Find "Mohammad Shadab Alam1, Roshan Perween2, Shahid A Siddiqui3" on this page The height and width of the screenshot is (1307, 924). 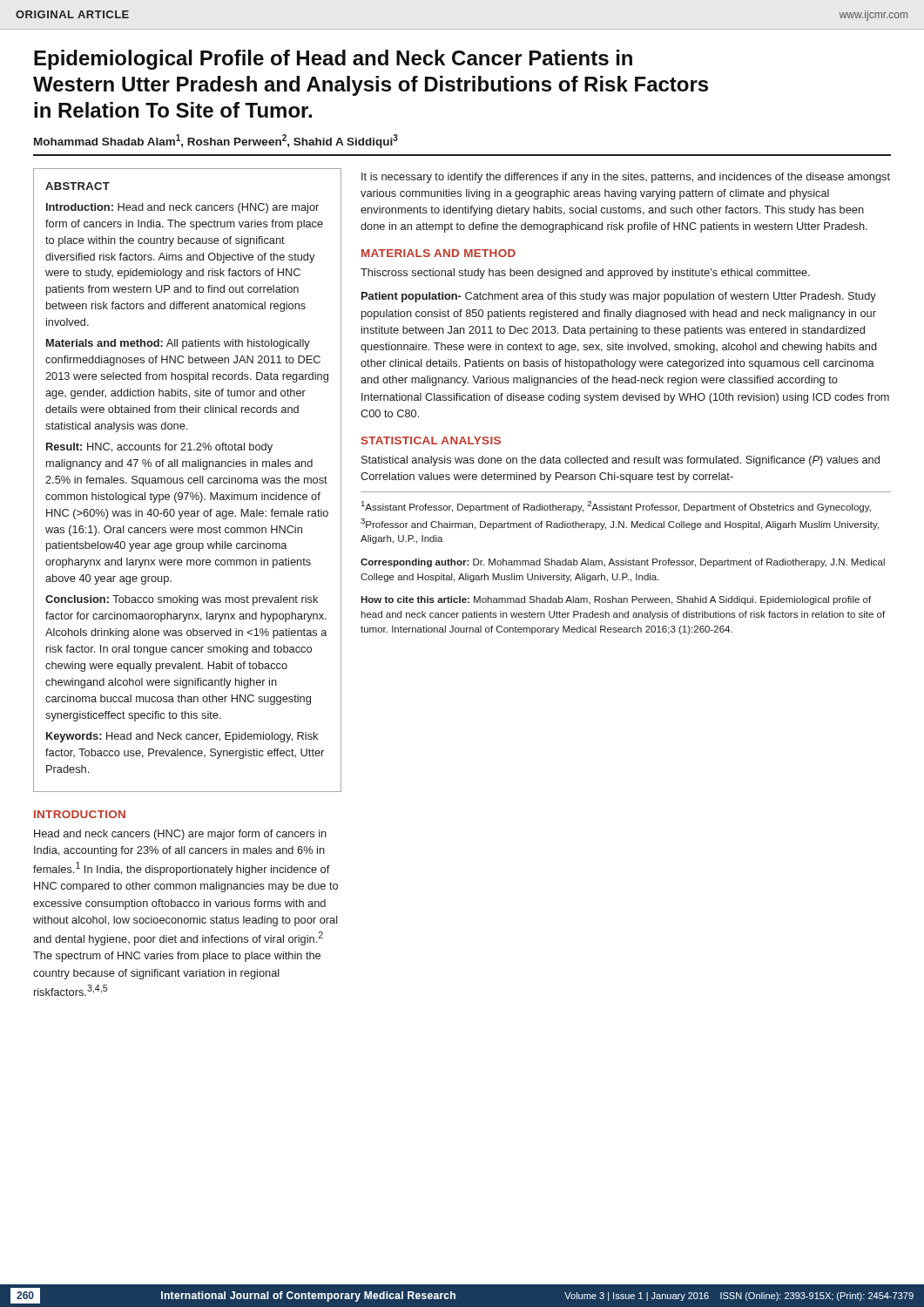[215, 140]
